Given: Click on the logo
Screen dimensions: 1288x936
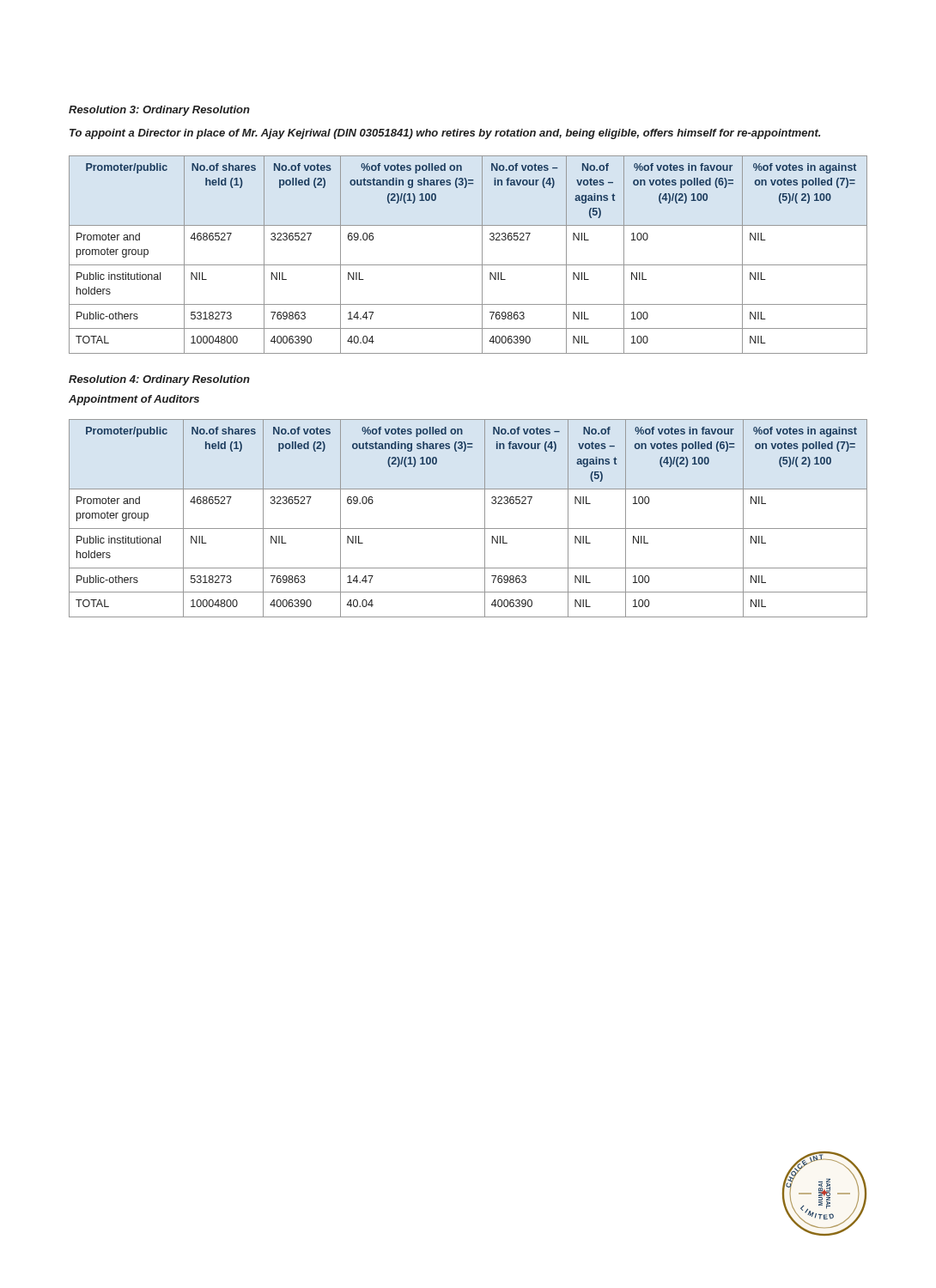Looking at the screenshot, I should (824, 1194).
